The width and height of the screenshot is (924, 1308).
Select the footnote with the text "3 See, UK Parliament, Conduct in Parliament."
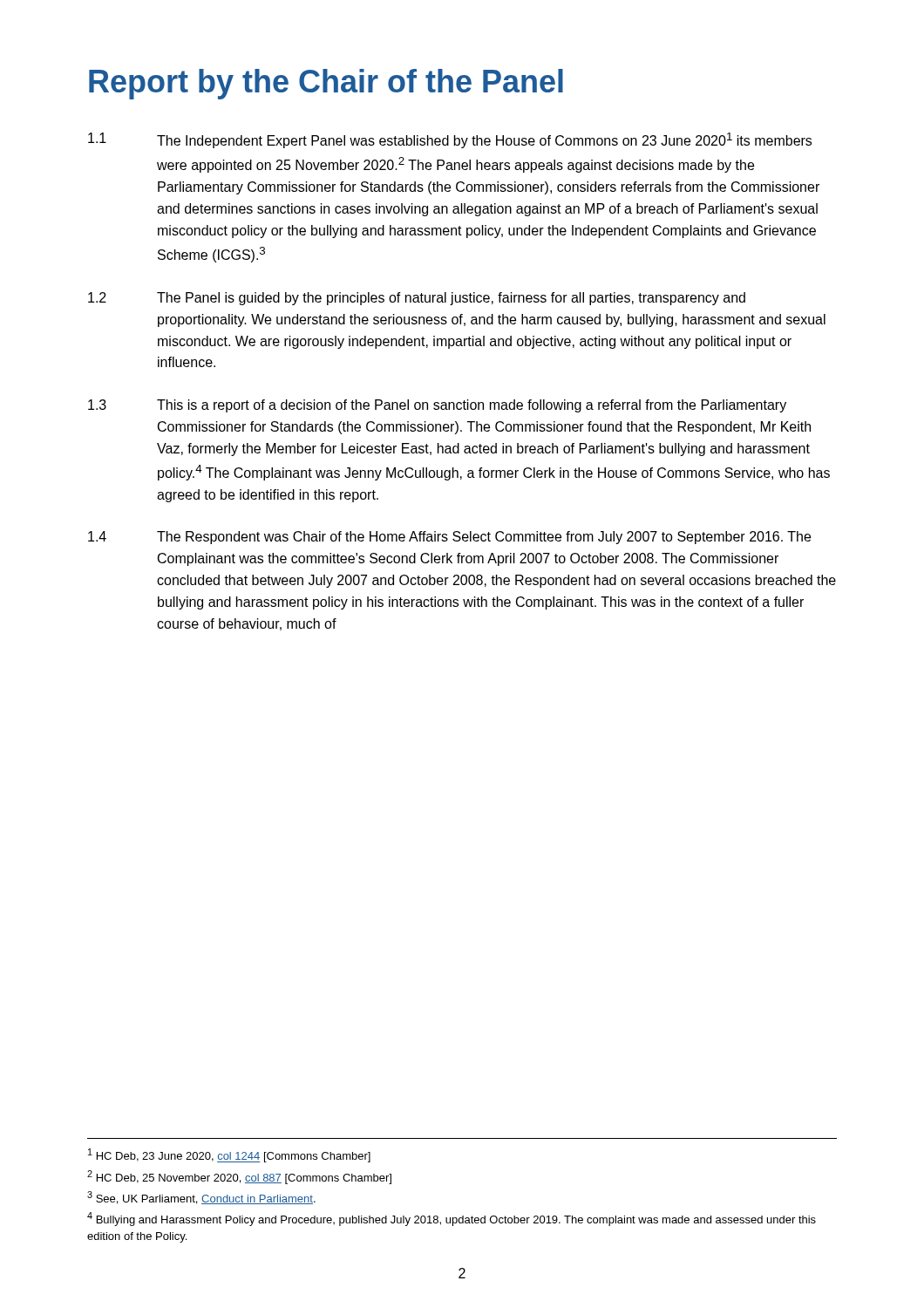tap(202, 1197)
